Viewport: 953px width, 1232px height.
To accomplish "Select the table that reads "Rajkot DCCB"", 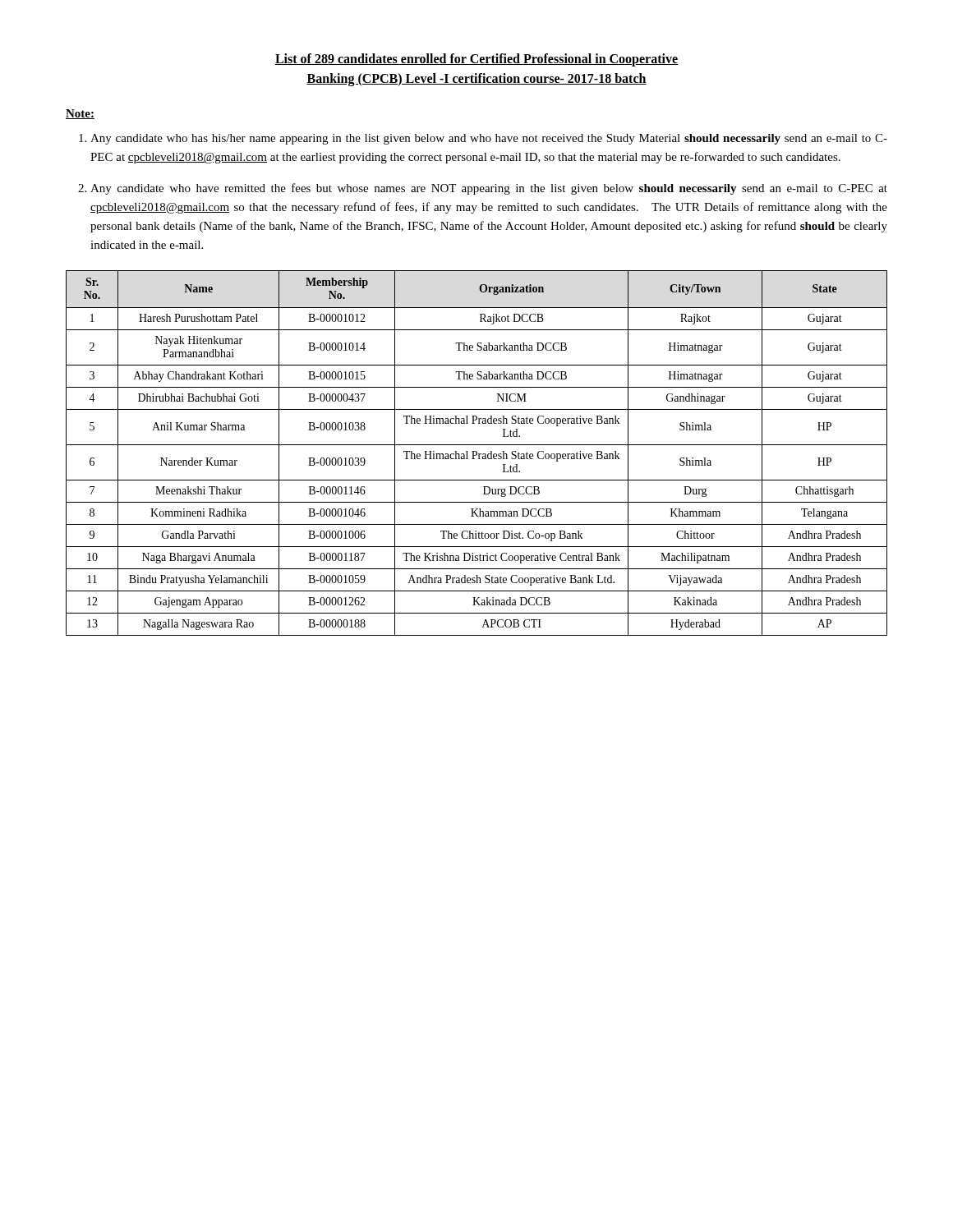I will click(x=476, y=453).
